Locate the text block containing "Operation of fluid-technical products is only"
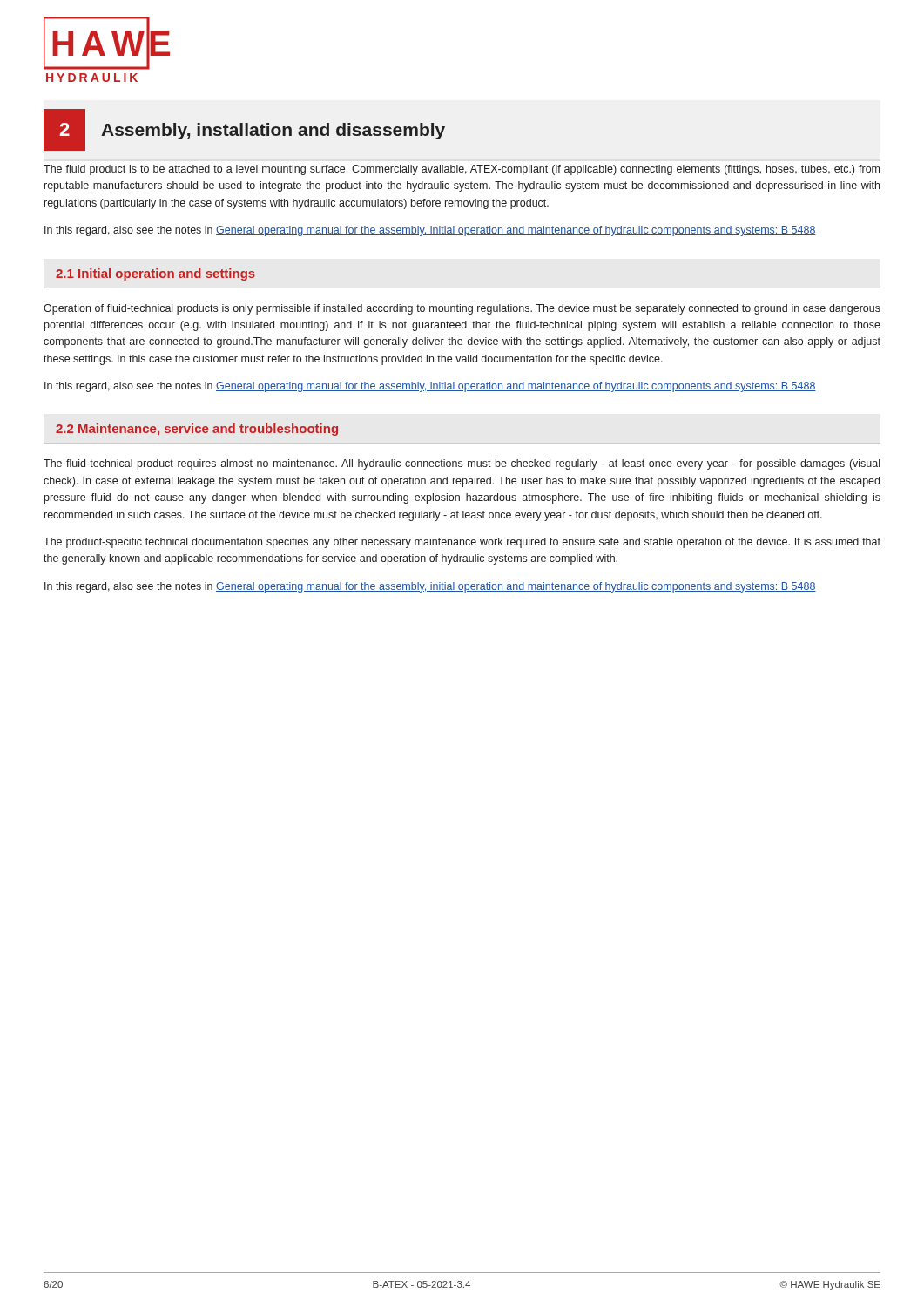 click(x=462, y=333)
